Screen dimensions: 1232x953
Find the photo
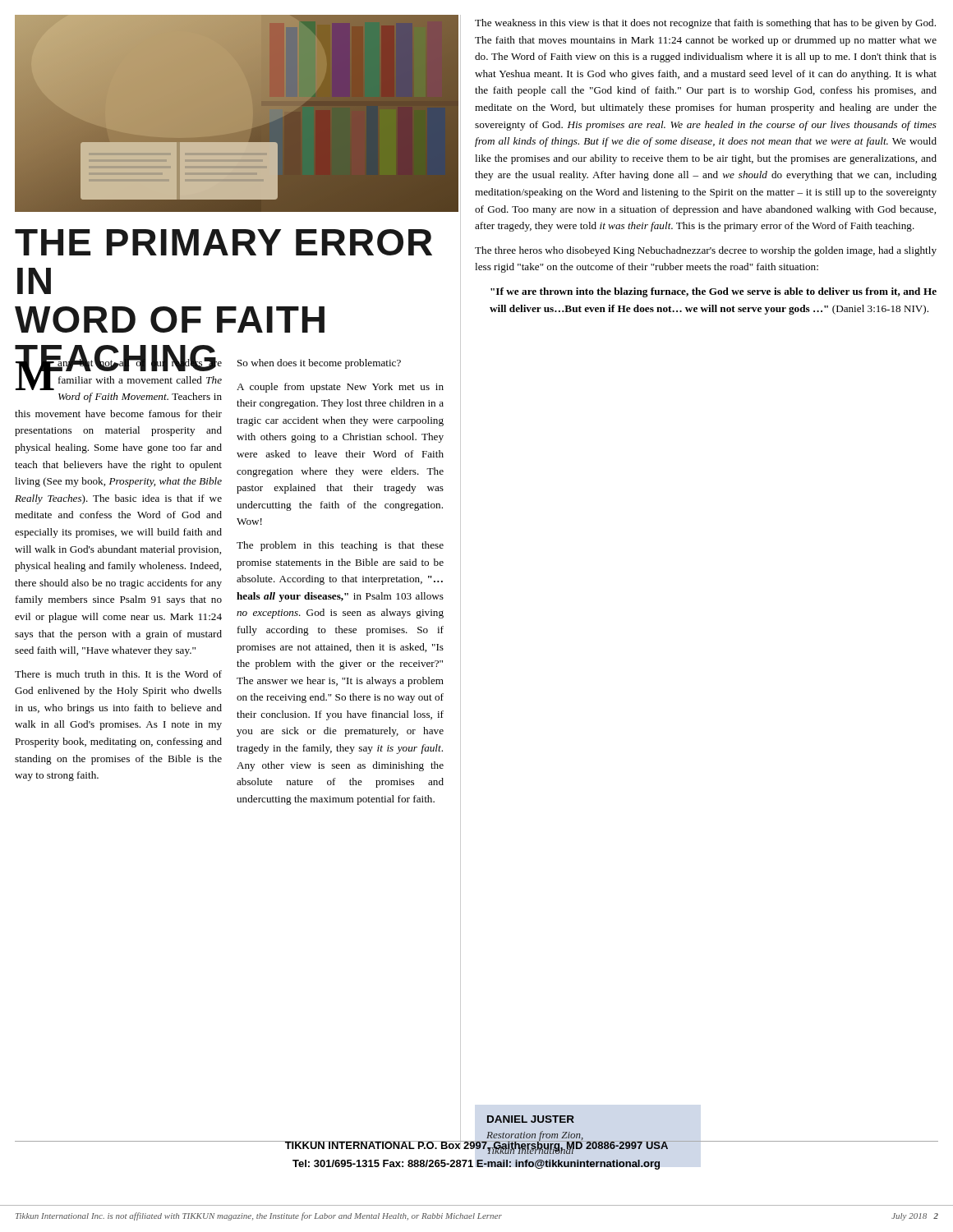tap(237, 113)
